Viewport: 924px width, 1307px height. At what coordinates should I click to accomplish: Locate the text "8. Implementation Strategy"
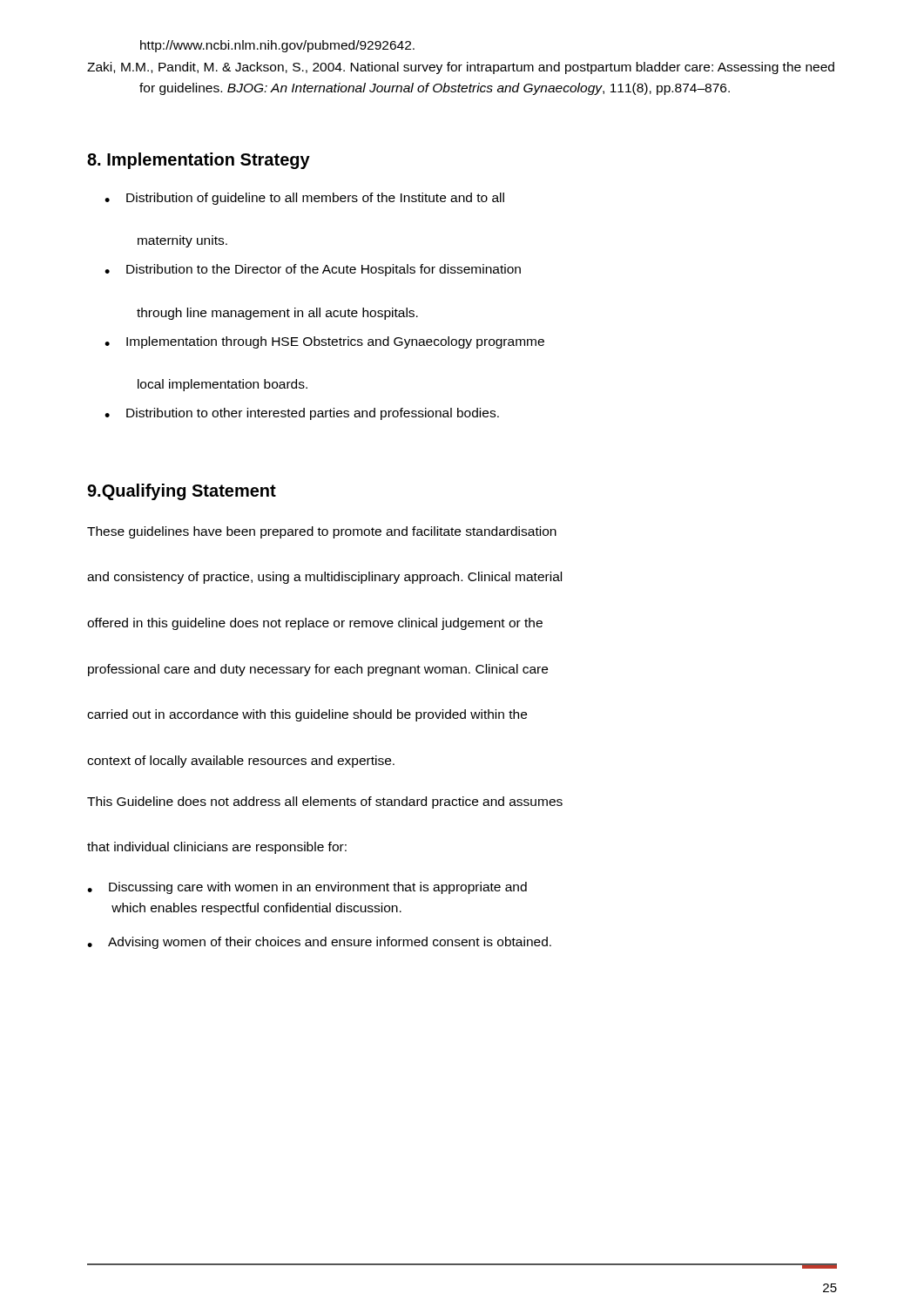coord(198,159)
